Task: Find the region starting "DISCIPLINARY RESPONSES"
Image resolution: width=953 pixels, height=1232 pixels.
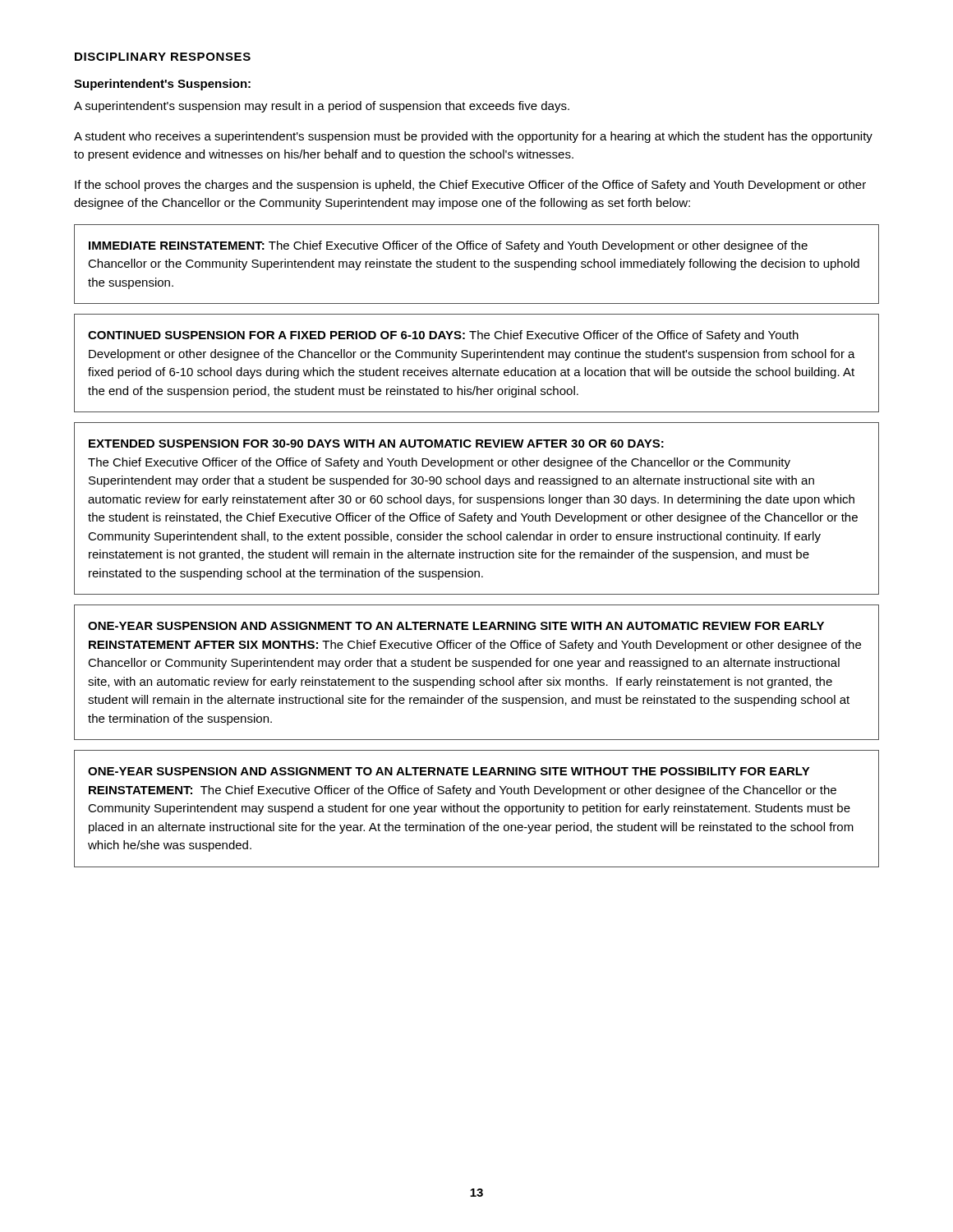Action: pyautogui.click(x=163, y=56)
